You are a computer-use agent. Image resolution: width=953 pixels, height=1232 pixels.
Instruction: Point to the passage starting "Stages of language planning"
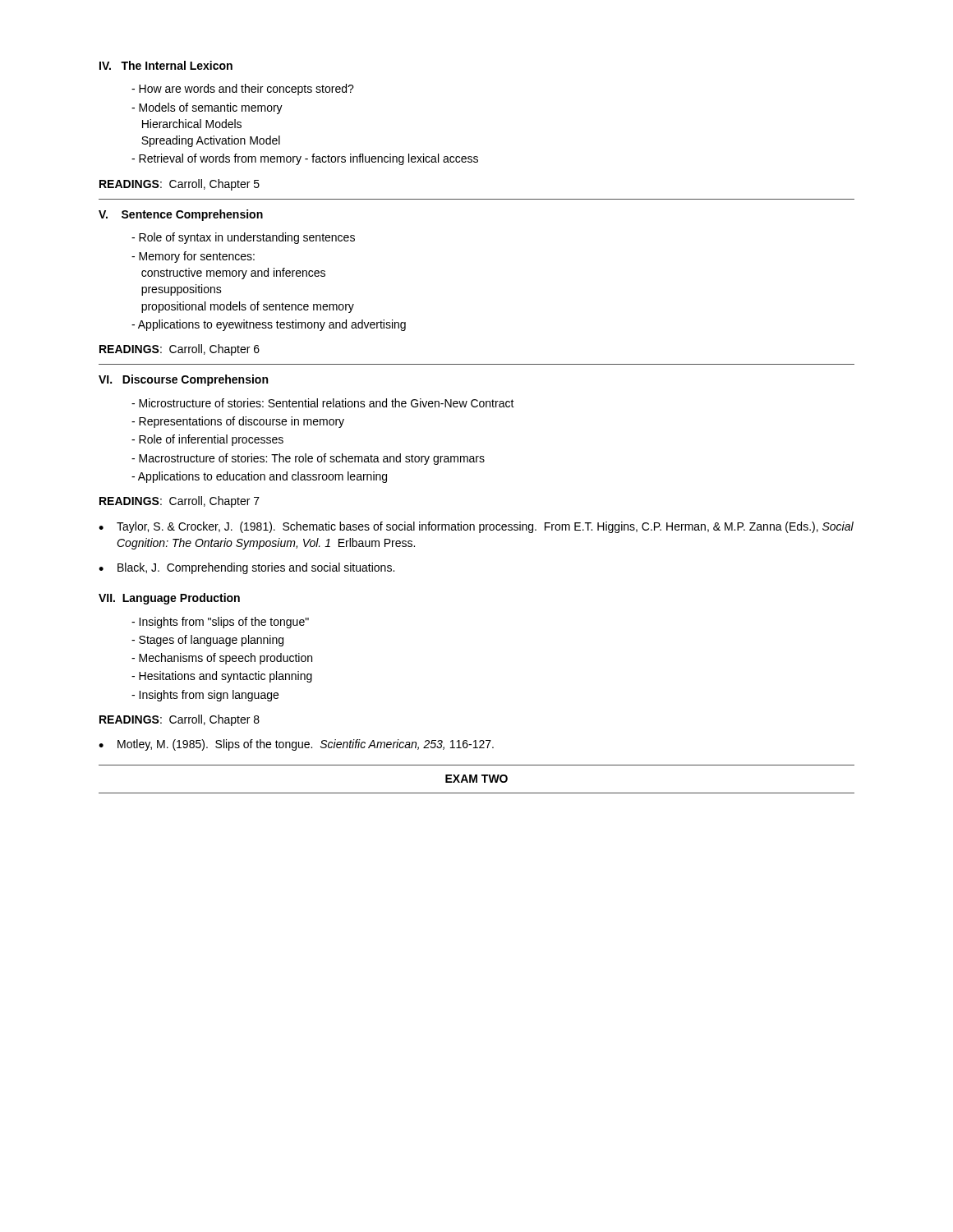tap(208, 640)
